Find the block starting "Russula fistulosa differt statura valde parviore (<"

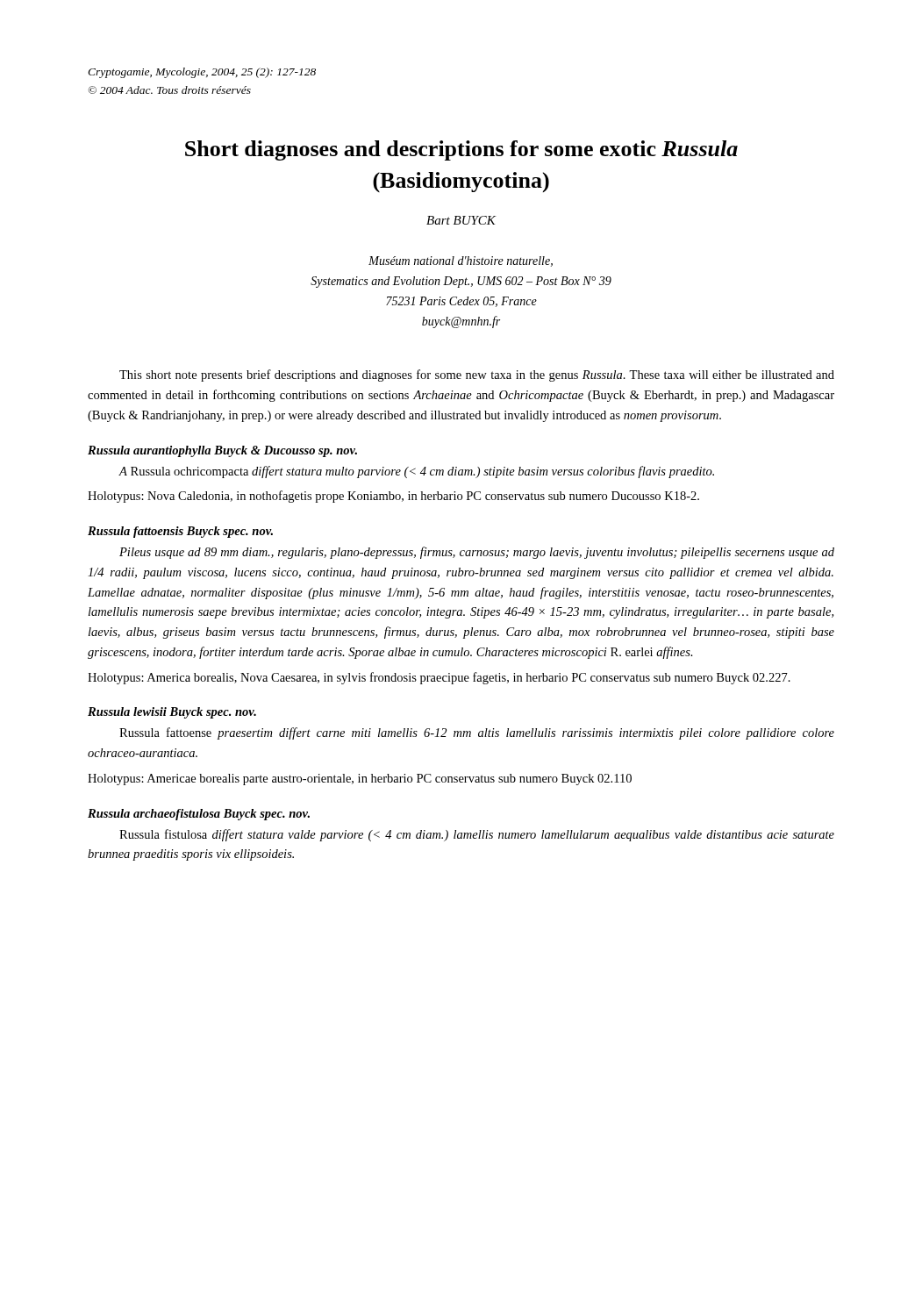pyautogui.click(x=461, y=844)
